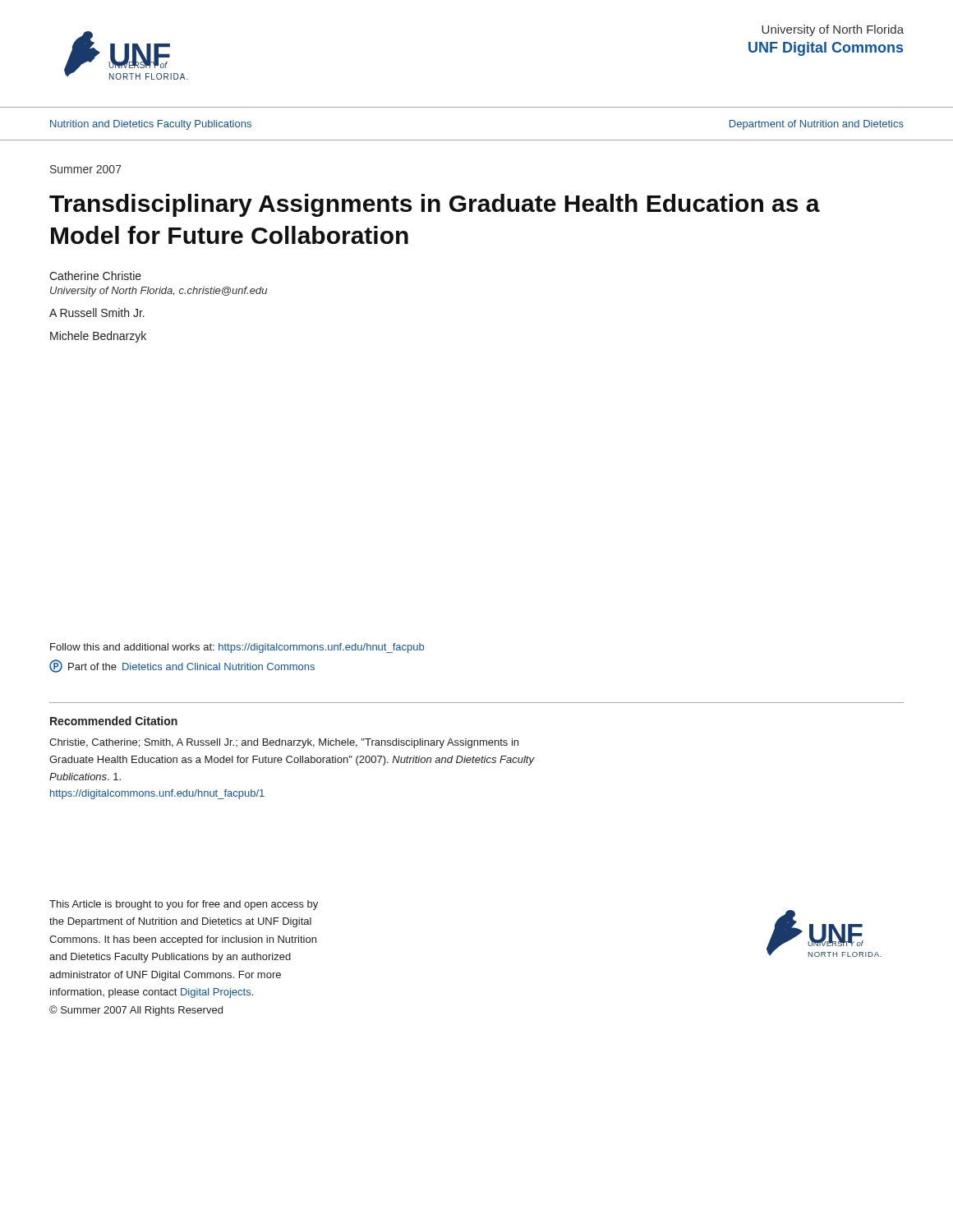Select the text block containing "P Part of the Dietetics"
This screenshot has height=1232, width=953.
tap(182, 666)
